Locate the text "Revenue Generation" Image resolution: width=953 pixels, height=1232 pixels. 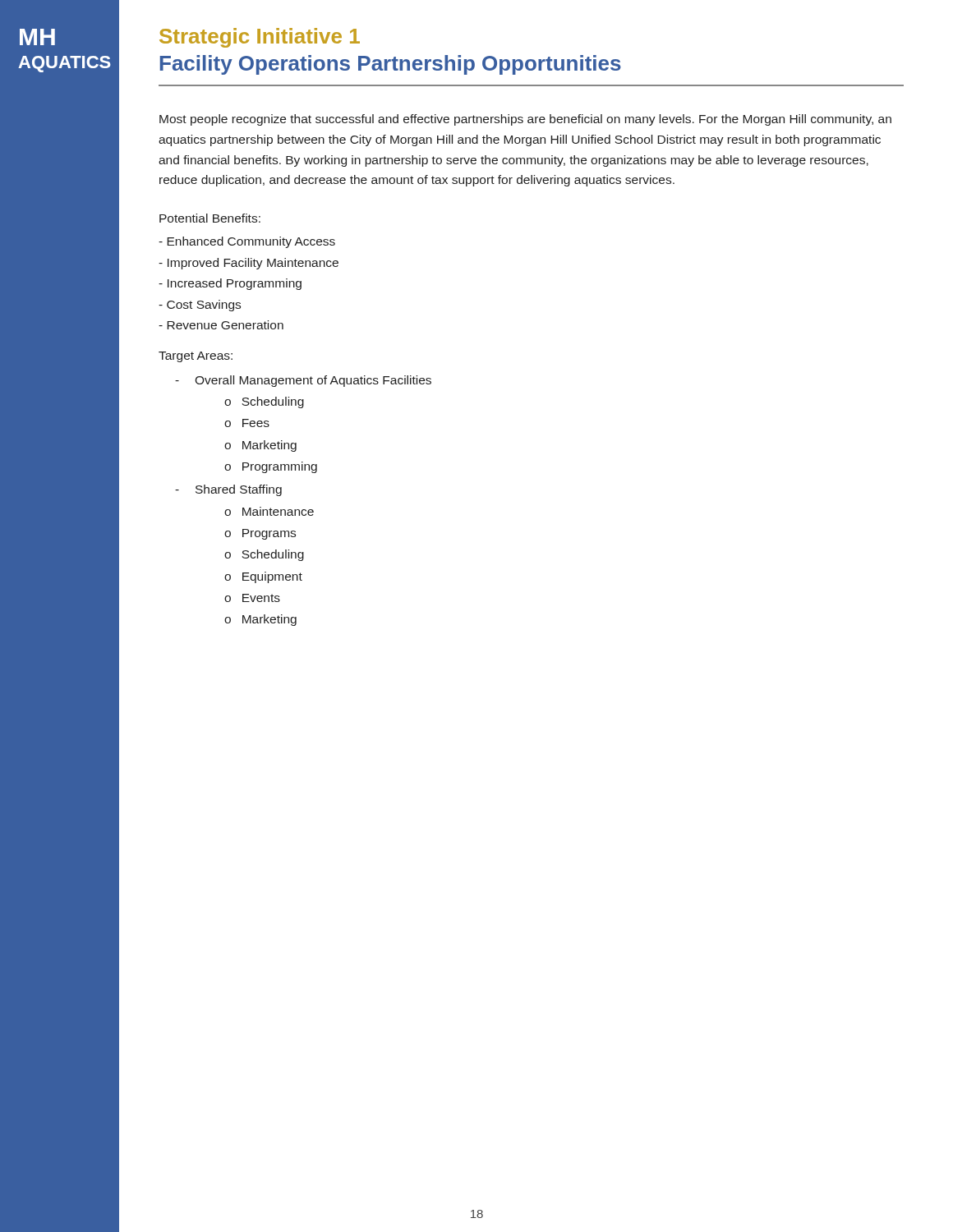(221, 325)
